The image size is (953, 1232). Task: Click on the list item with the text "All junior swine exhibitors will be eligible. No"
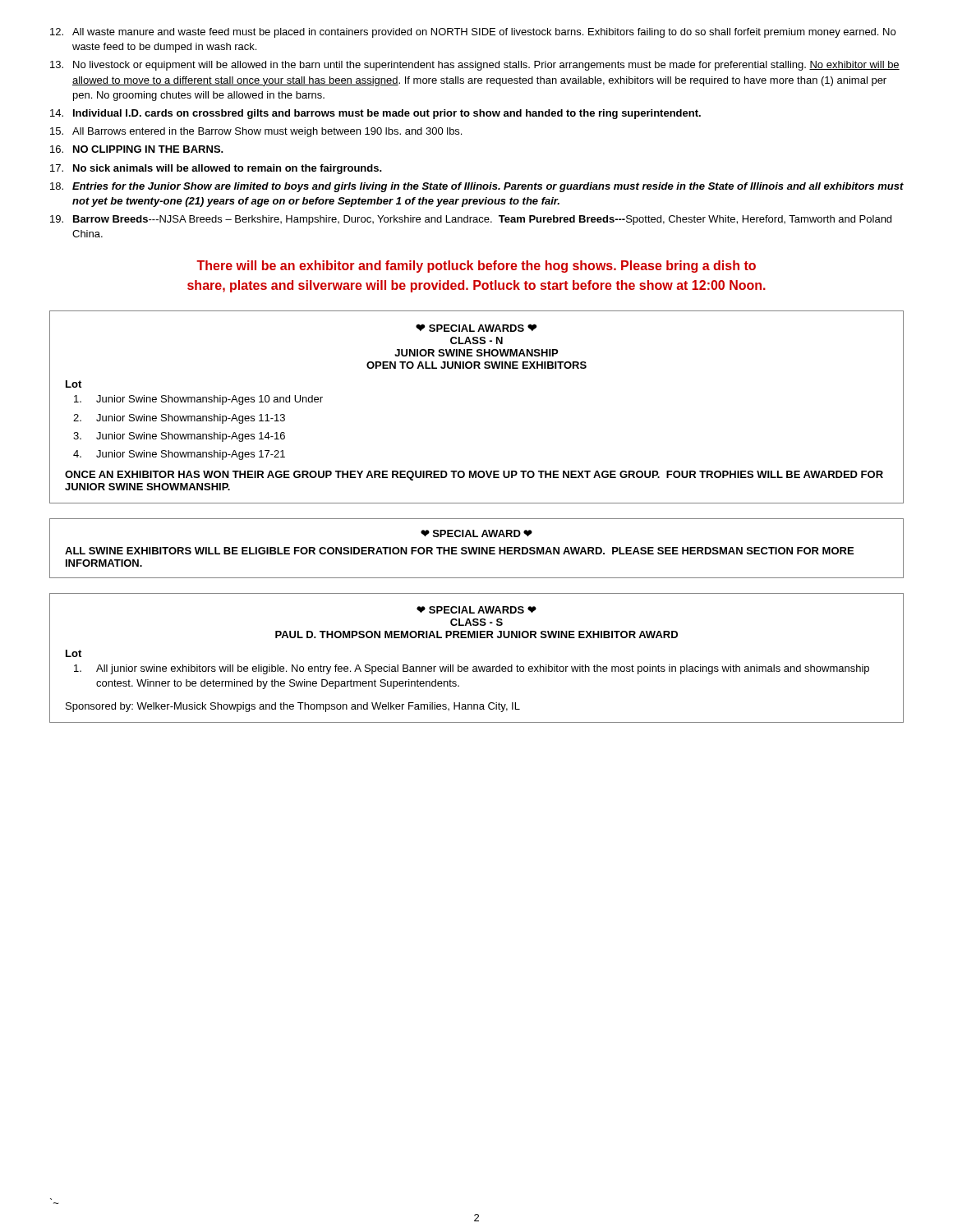point(481,676)
